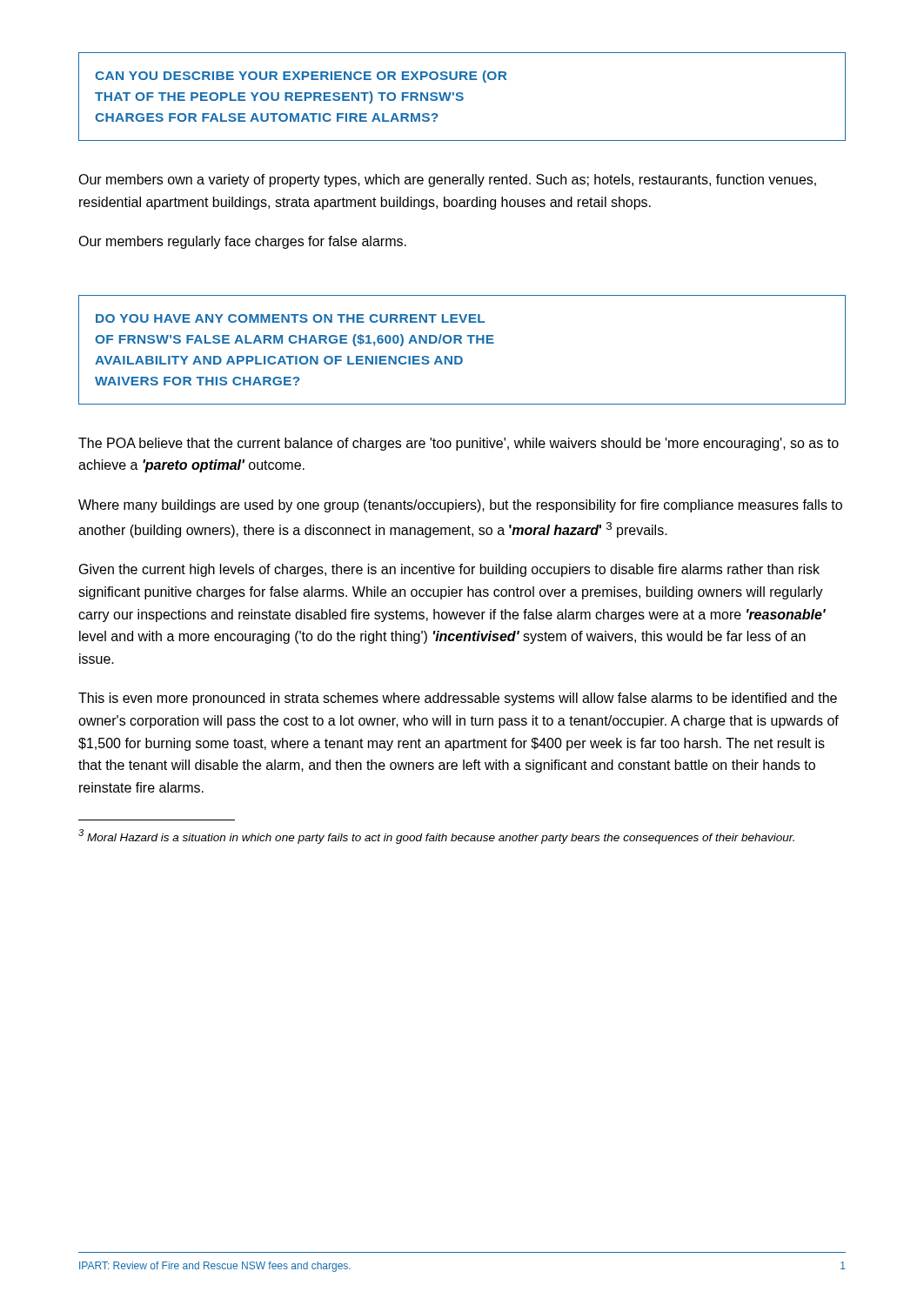Locate the block of text that opens with "3 Moral Hazard is"

click(437, 836)
